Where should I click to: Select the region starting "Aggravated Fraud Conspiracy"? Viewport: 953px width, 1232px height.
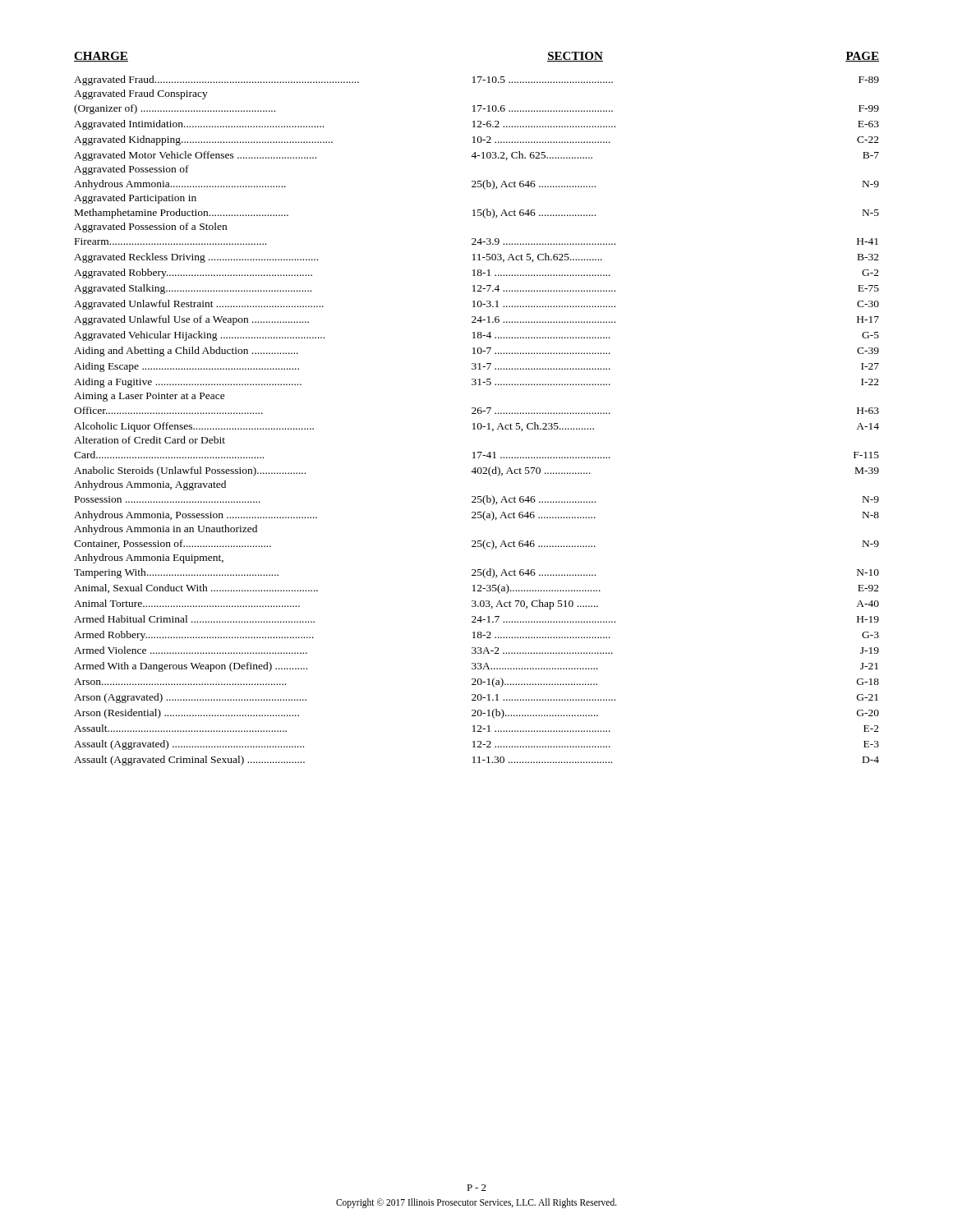pos(141,93)
